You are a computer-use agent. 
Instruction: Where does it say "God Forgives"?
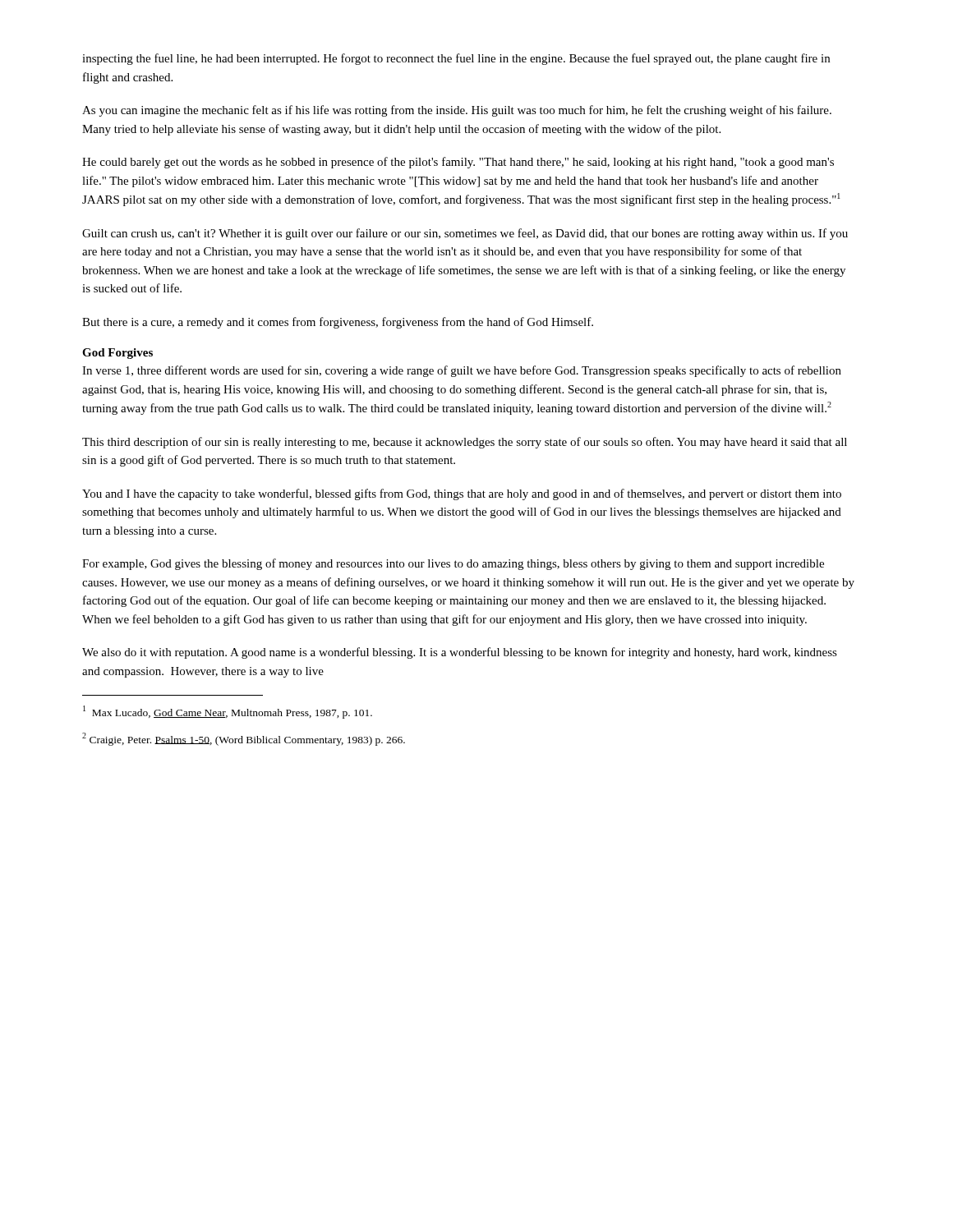pos(118,352)
